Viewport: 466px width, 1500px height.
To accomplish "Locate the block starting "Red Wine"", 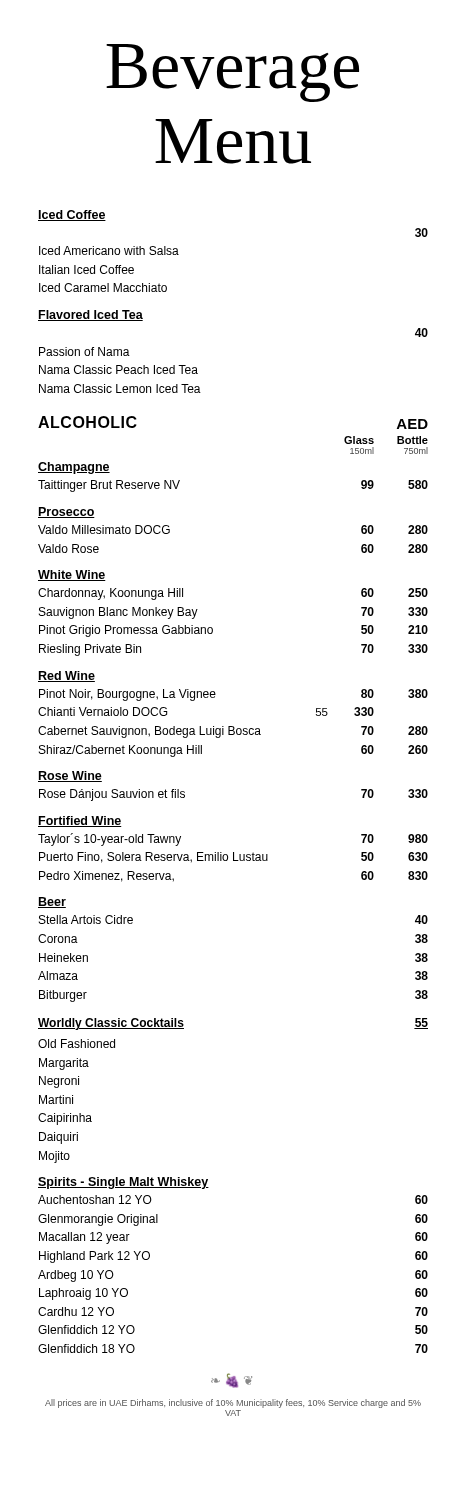I will coord(66,676).
